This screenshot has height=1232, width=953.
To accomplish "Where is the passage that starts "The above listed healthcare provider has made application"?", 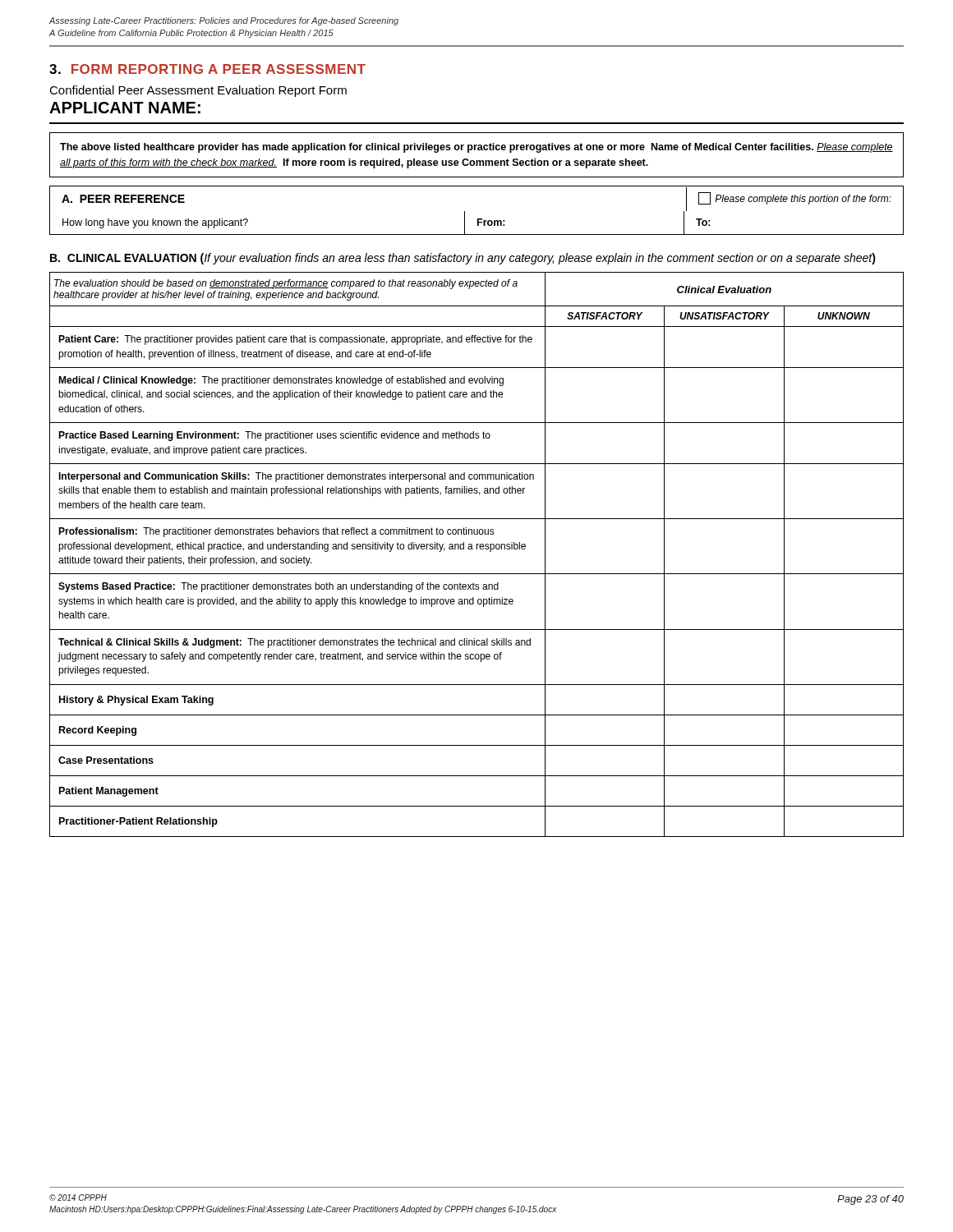I will coord(476,155).
